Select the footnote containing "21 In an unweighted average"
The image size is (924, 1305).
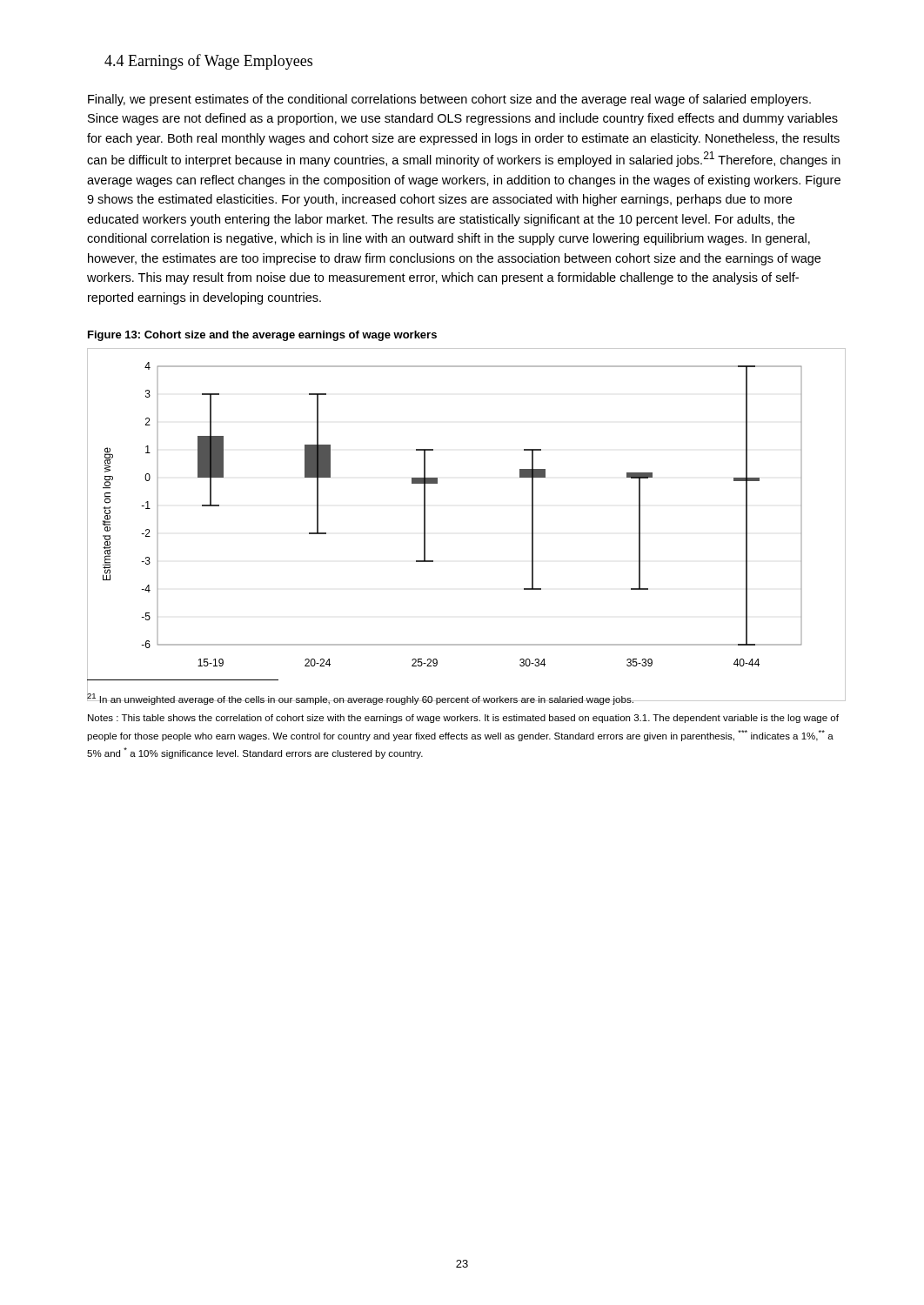click(x=466, y=693)
